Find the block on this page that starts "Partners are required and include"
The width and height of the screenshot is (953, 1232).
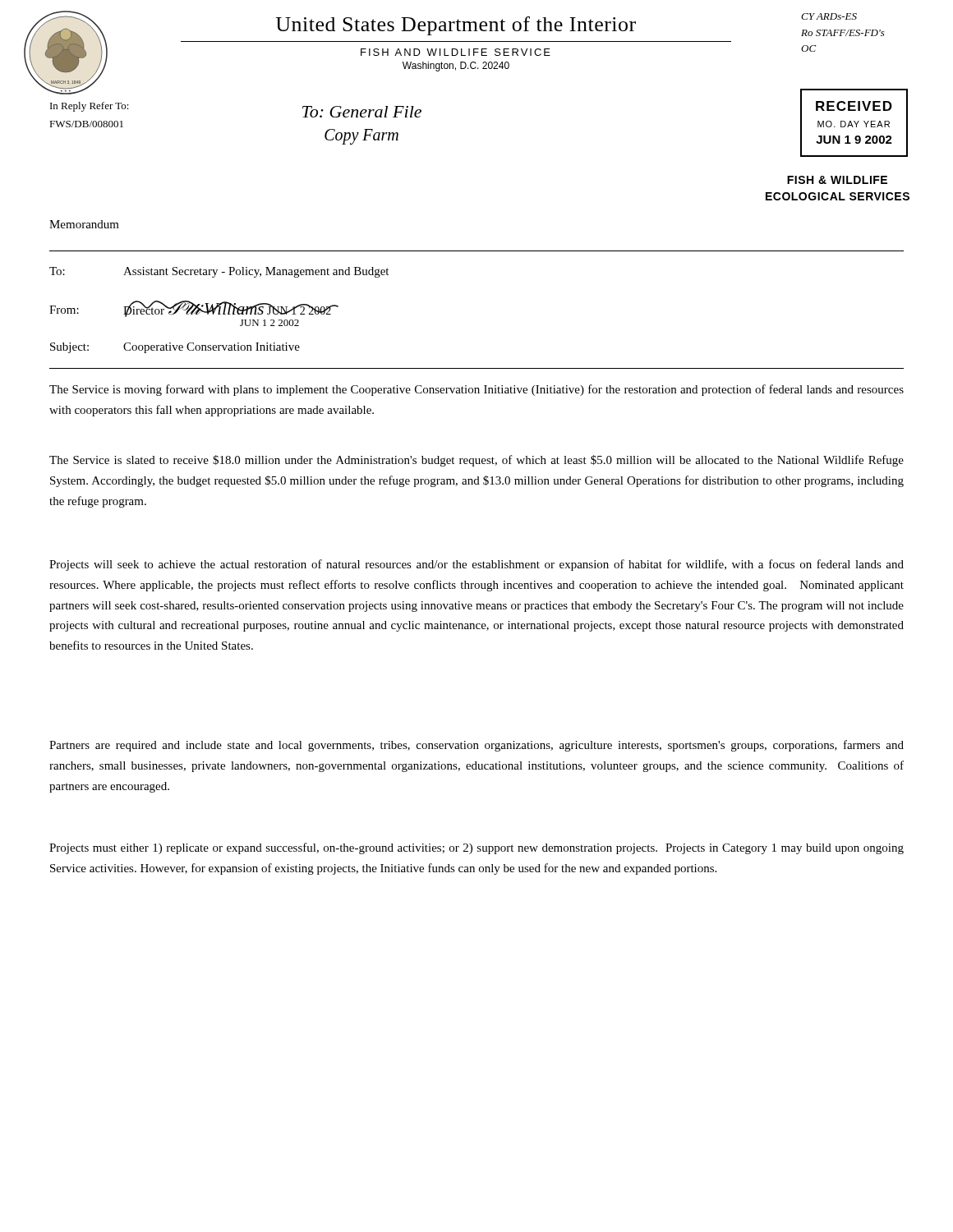tap(476, 765)
